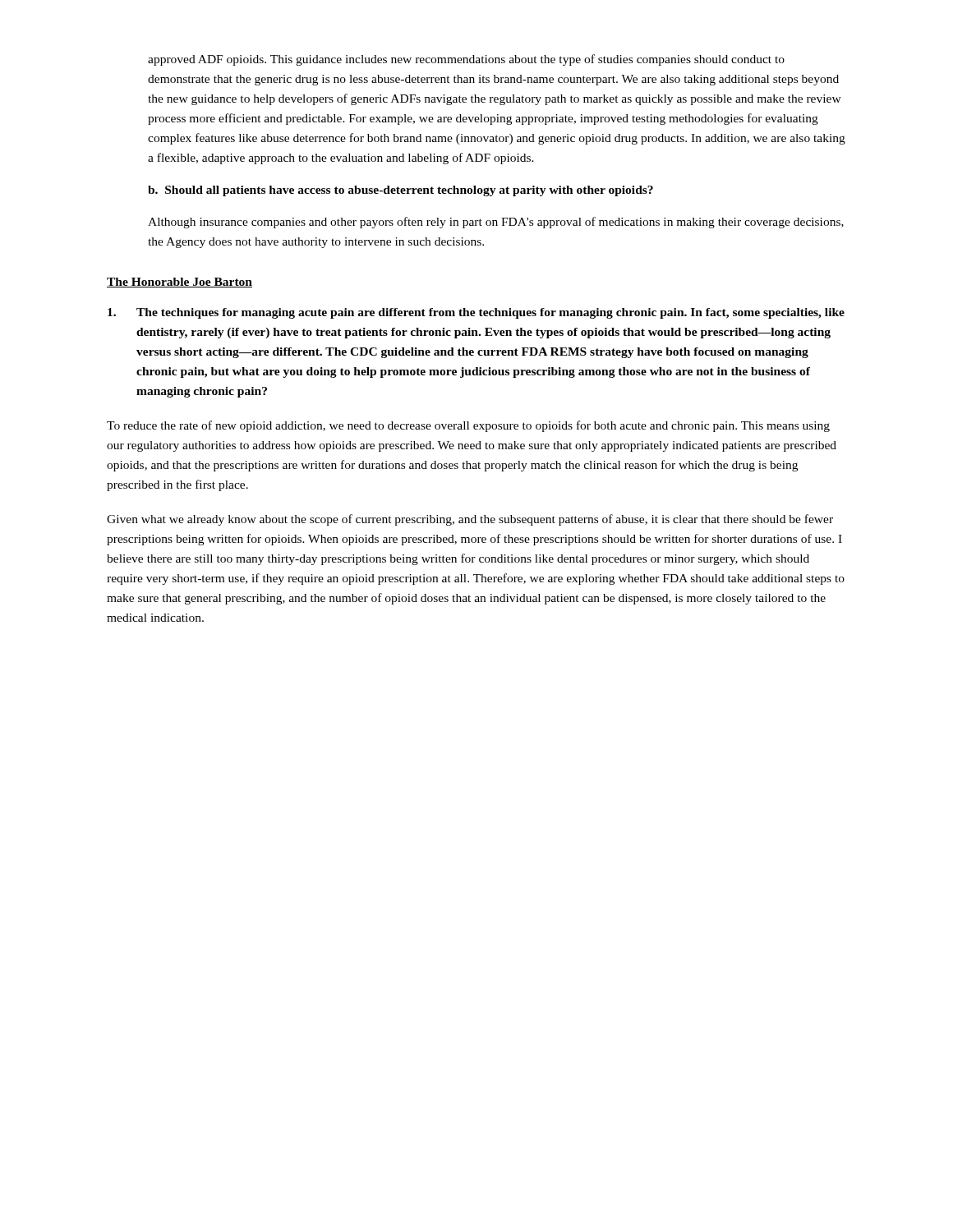
Task: Locate the text block that reads "approved ADF opioids. This guidance includes"
Action: pos(497,108)
